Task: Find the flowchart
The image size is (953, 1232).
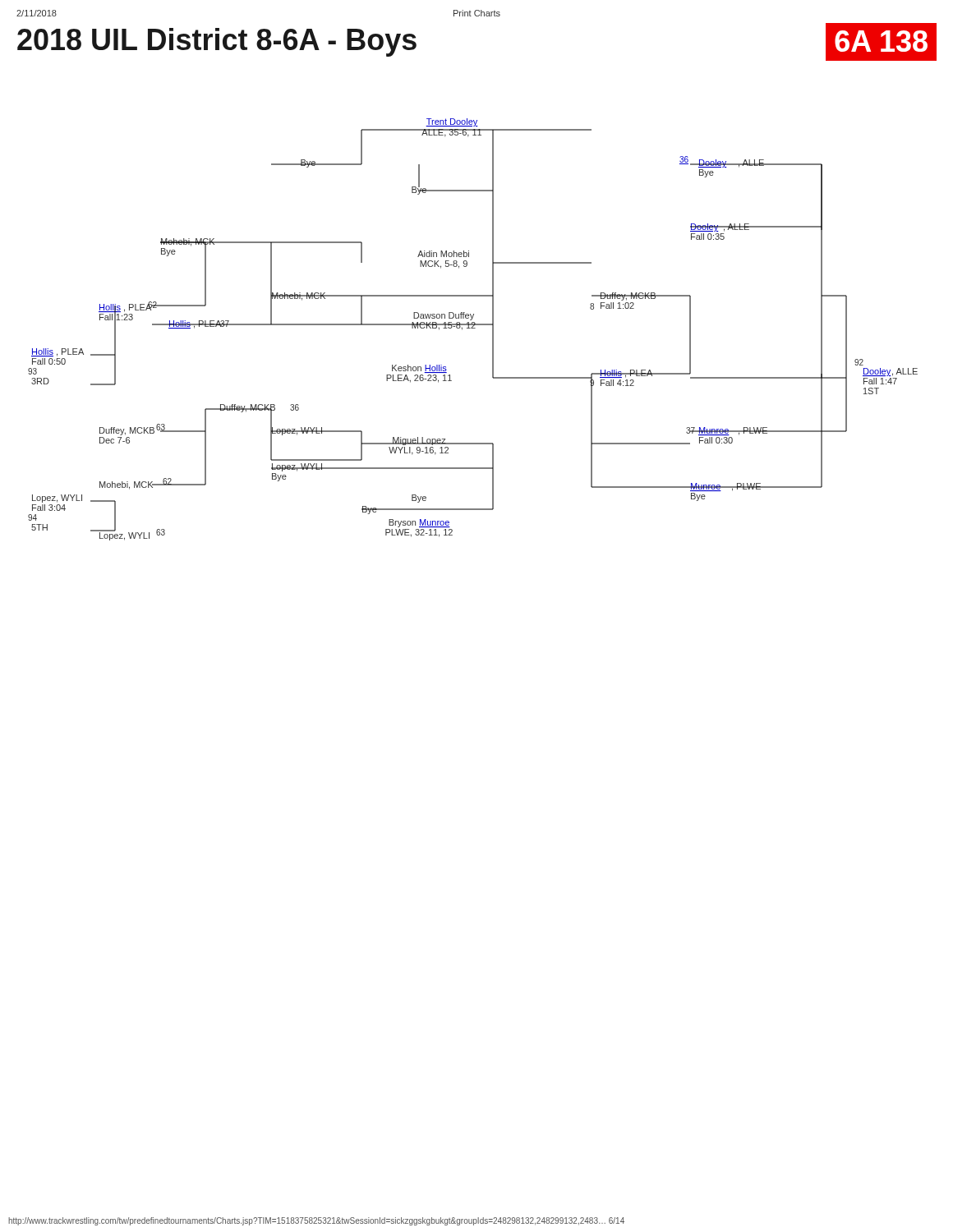Action: [x=476, y=320]
